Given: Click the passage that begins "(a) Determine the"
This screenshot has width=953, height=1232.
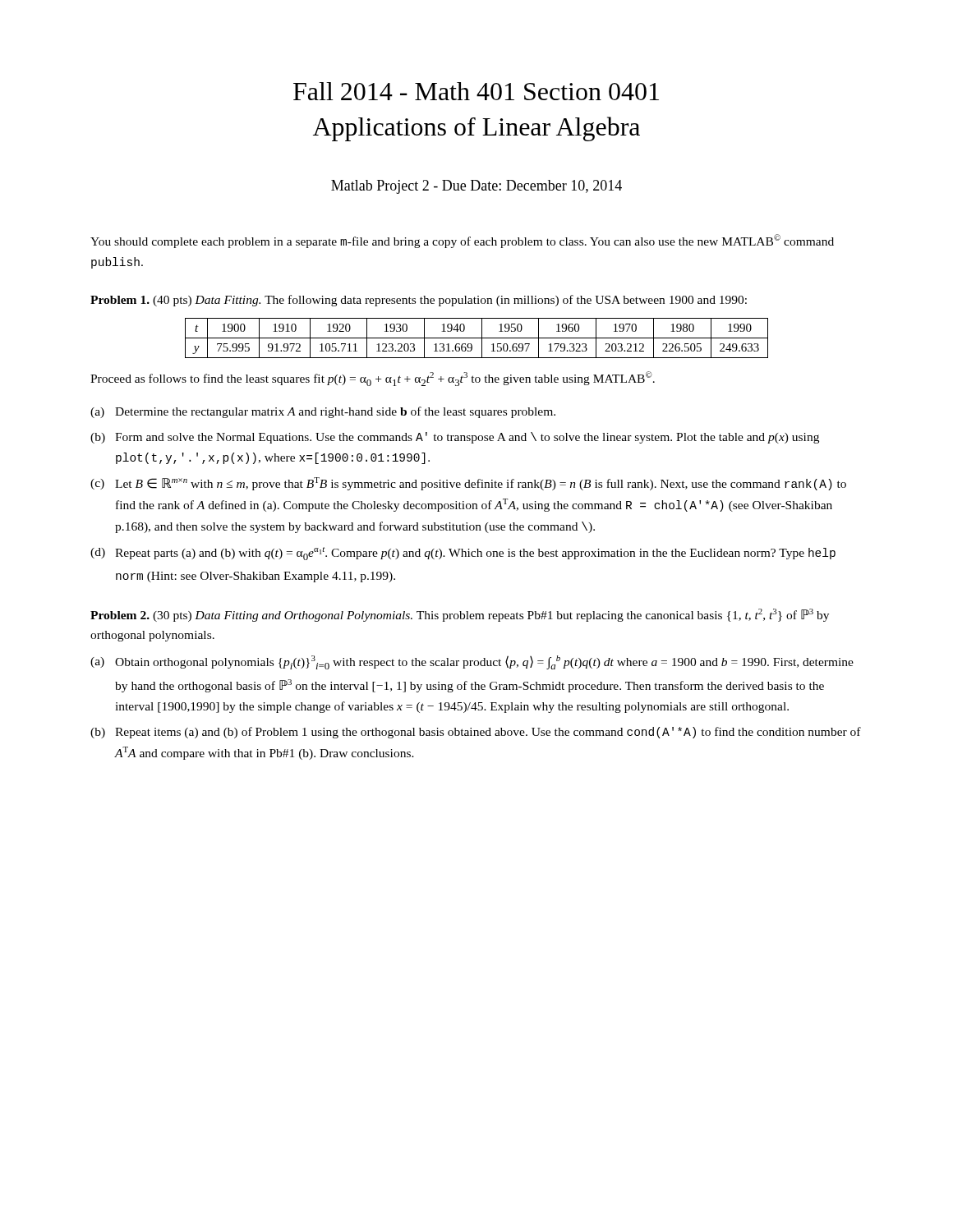Looking at the screenshot, I should tap(476, 412).
